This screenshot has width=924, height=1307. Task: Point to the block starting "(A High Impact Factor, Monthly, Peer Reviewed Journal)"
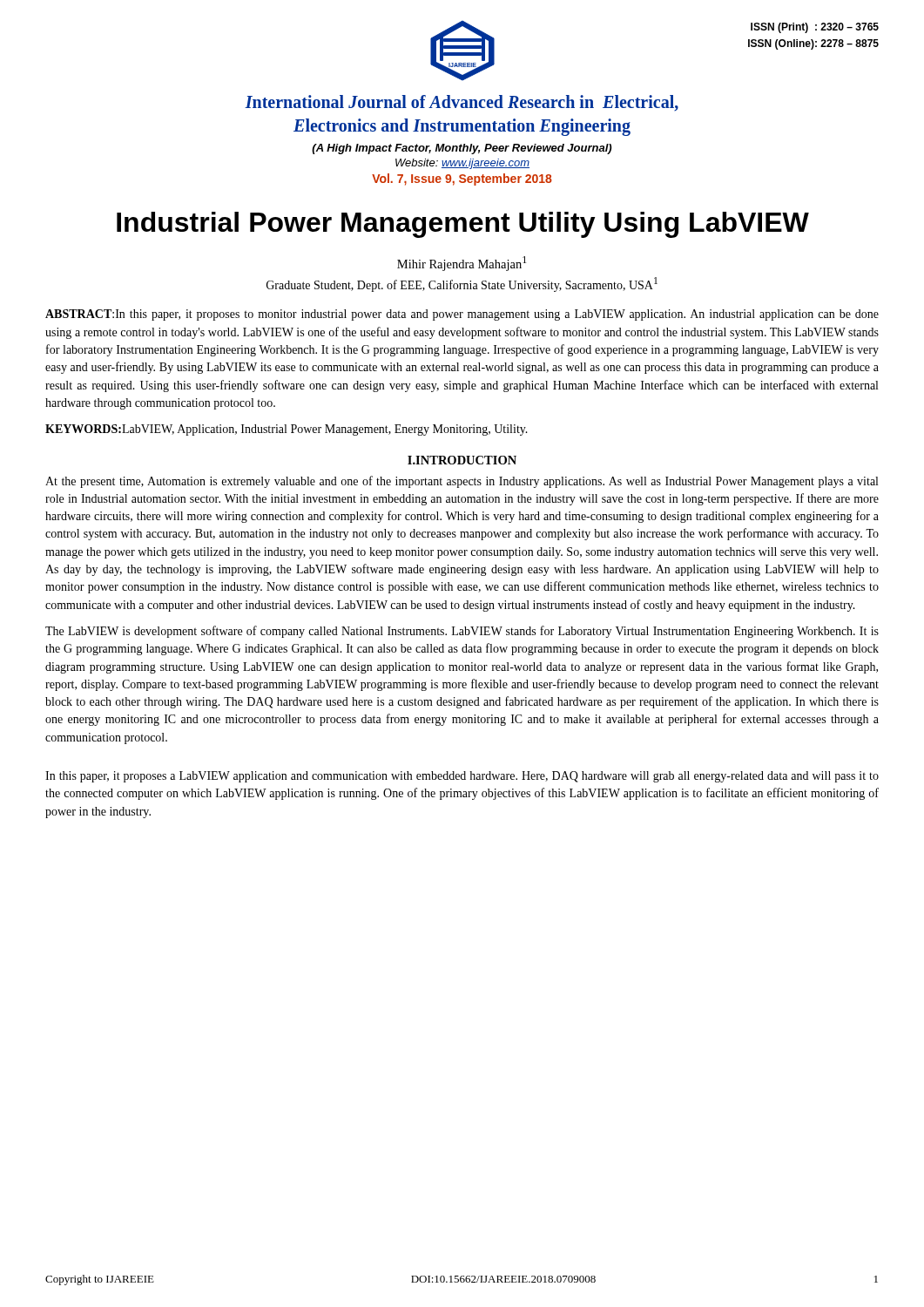click(462, 148)
